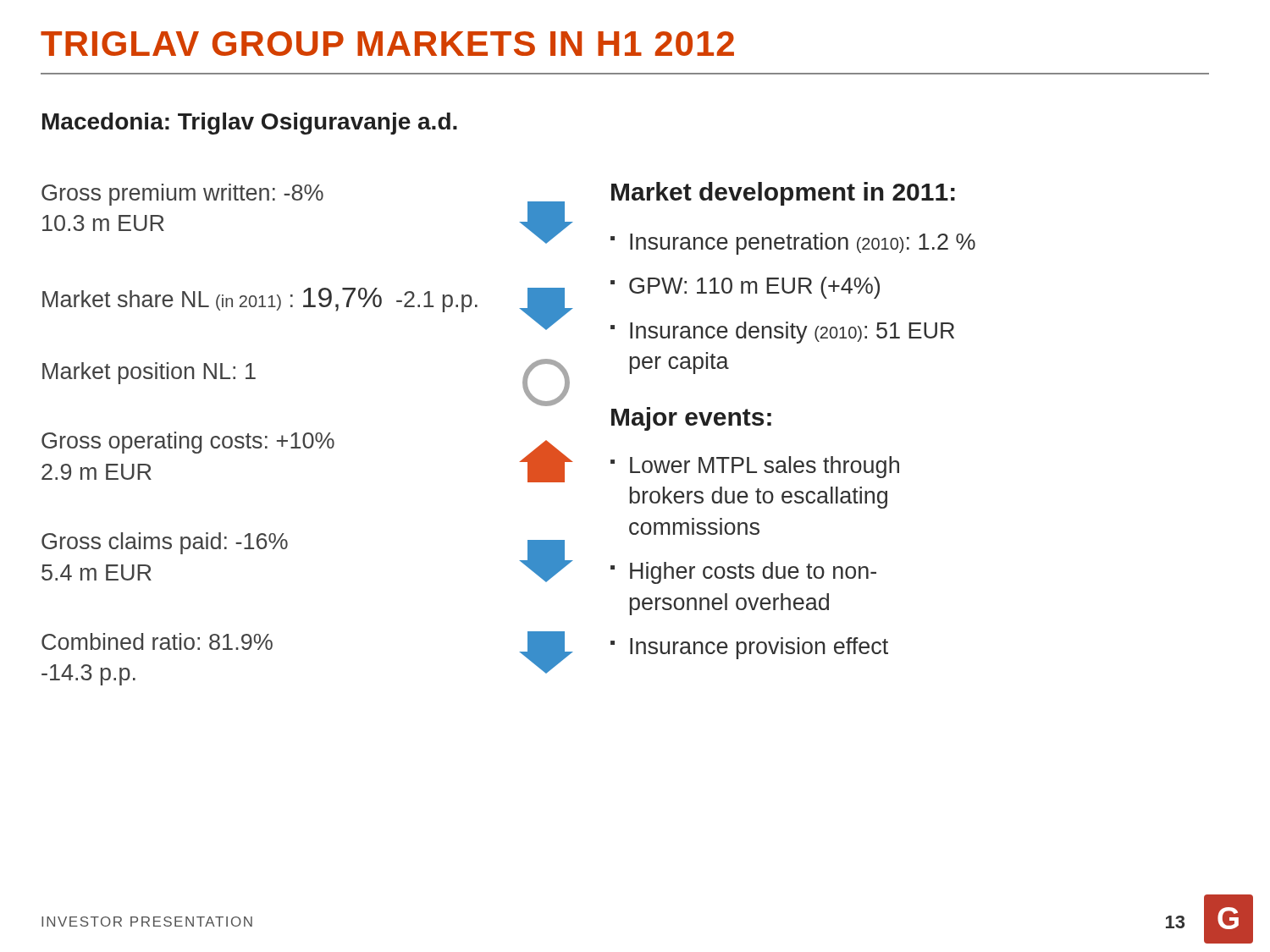Select the region starting "Market development in 2011:"
1270x952 pixels.
(783, 192)
